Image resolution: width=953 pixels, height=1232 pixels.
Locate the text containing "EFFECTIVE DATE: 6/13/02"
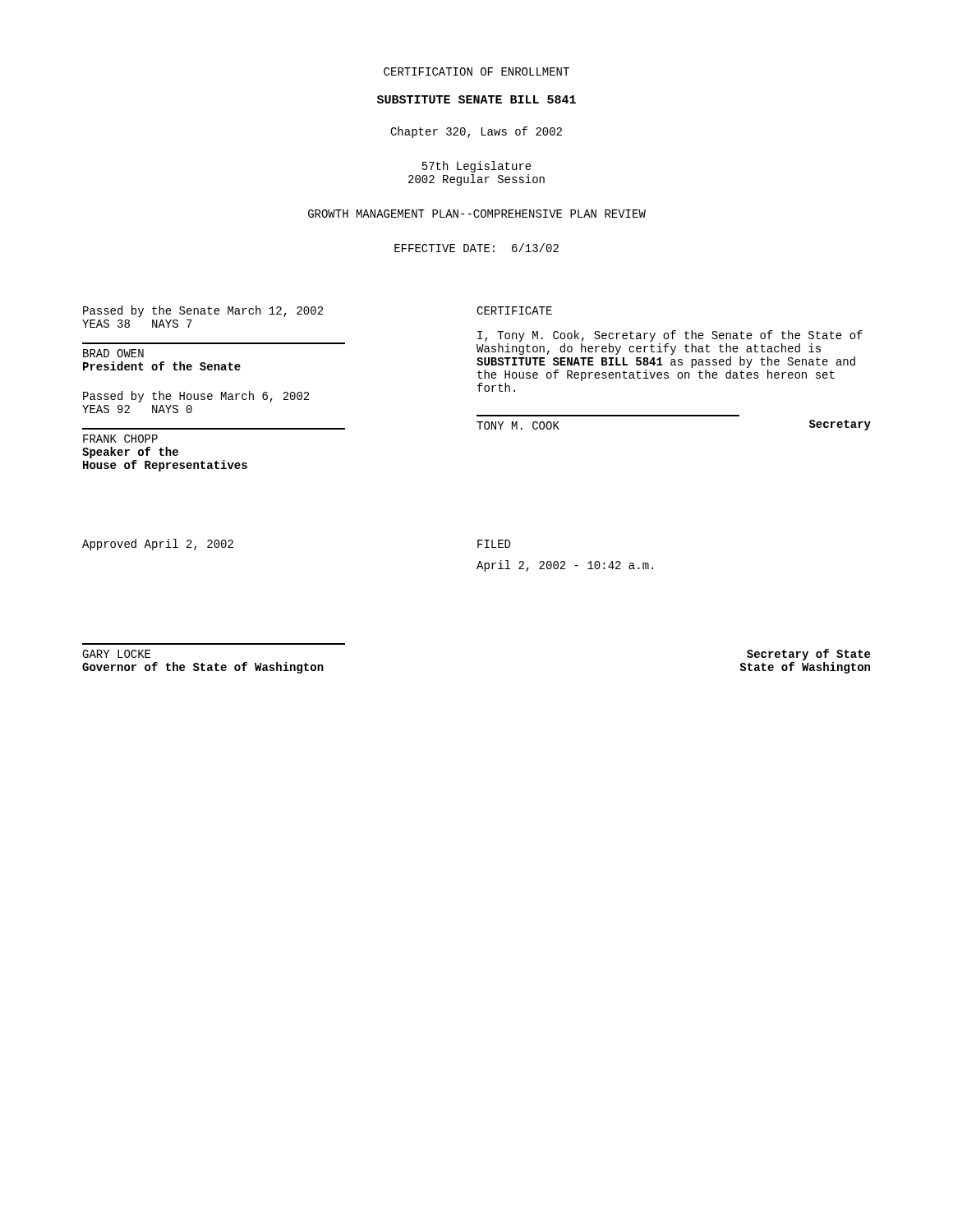[476, 249]
